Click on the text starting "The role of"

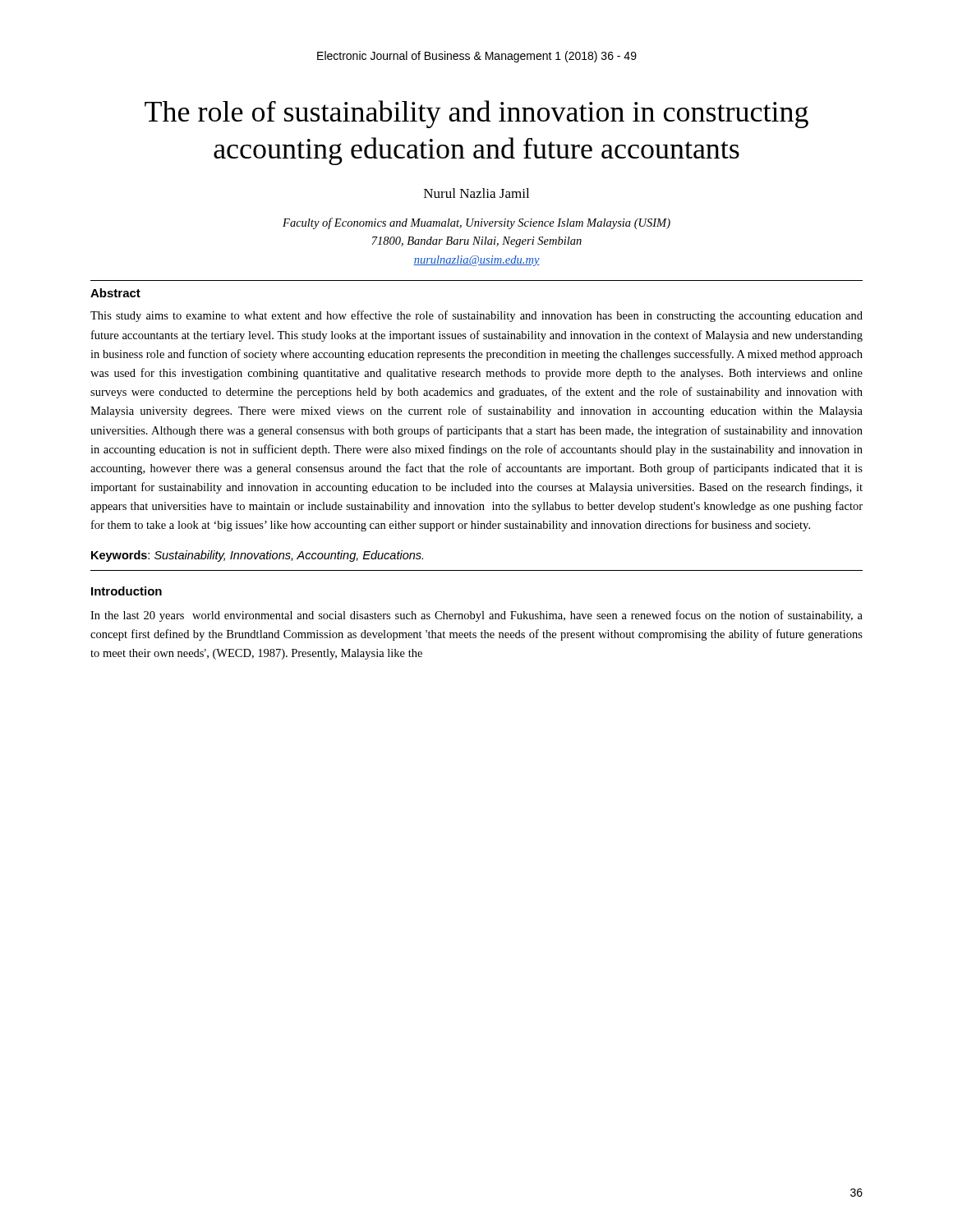(x=476, y=131)
